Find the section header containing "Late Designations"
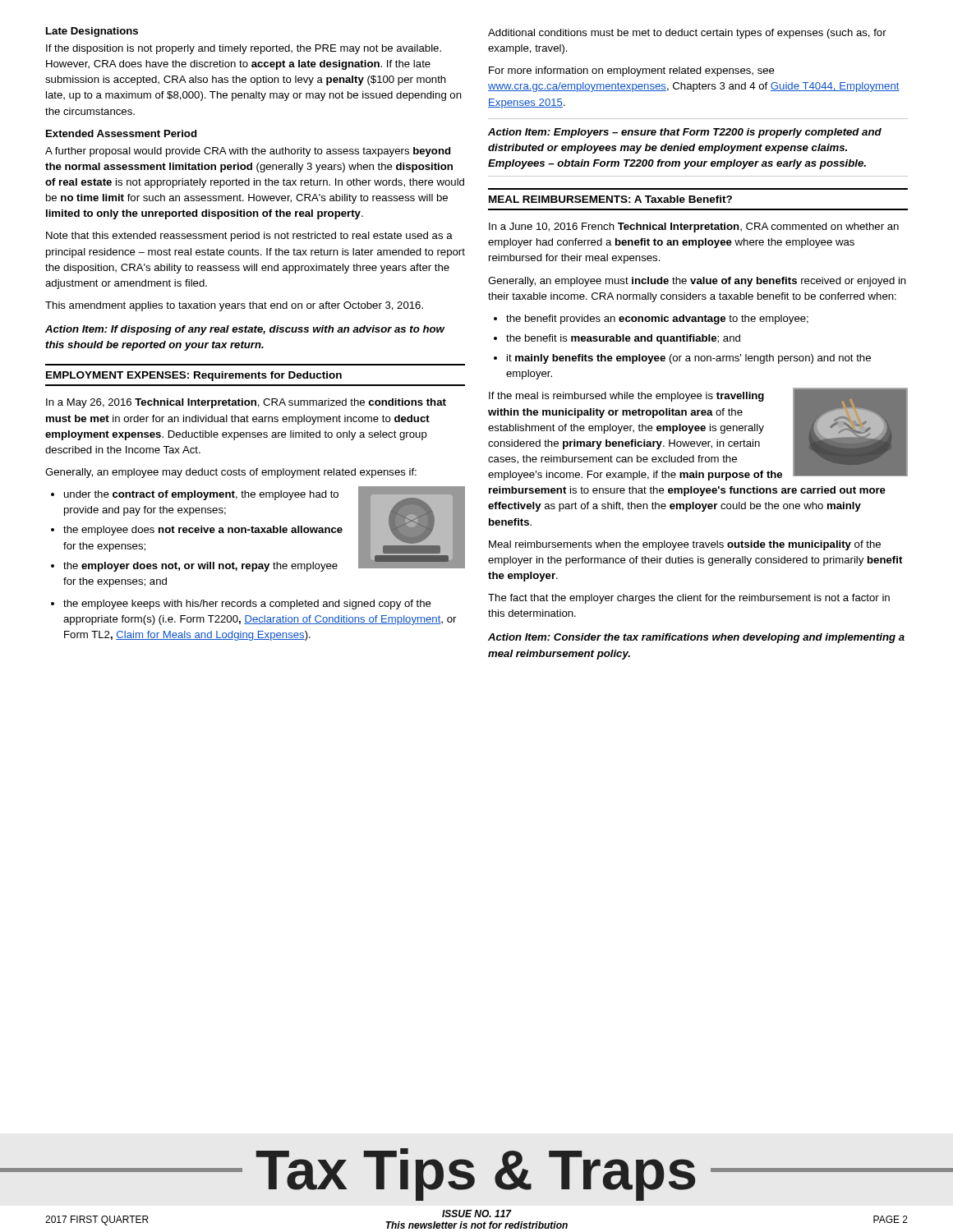 click(92, 31)
